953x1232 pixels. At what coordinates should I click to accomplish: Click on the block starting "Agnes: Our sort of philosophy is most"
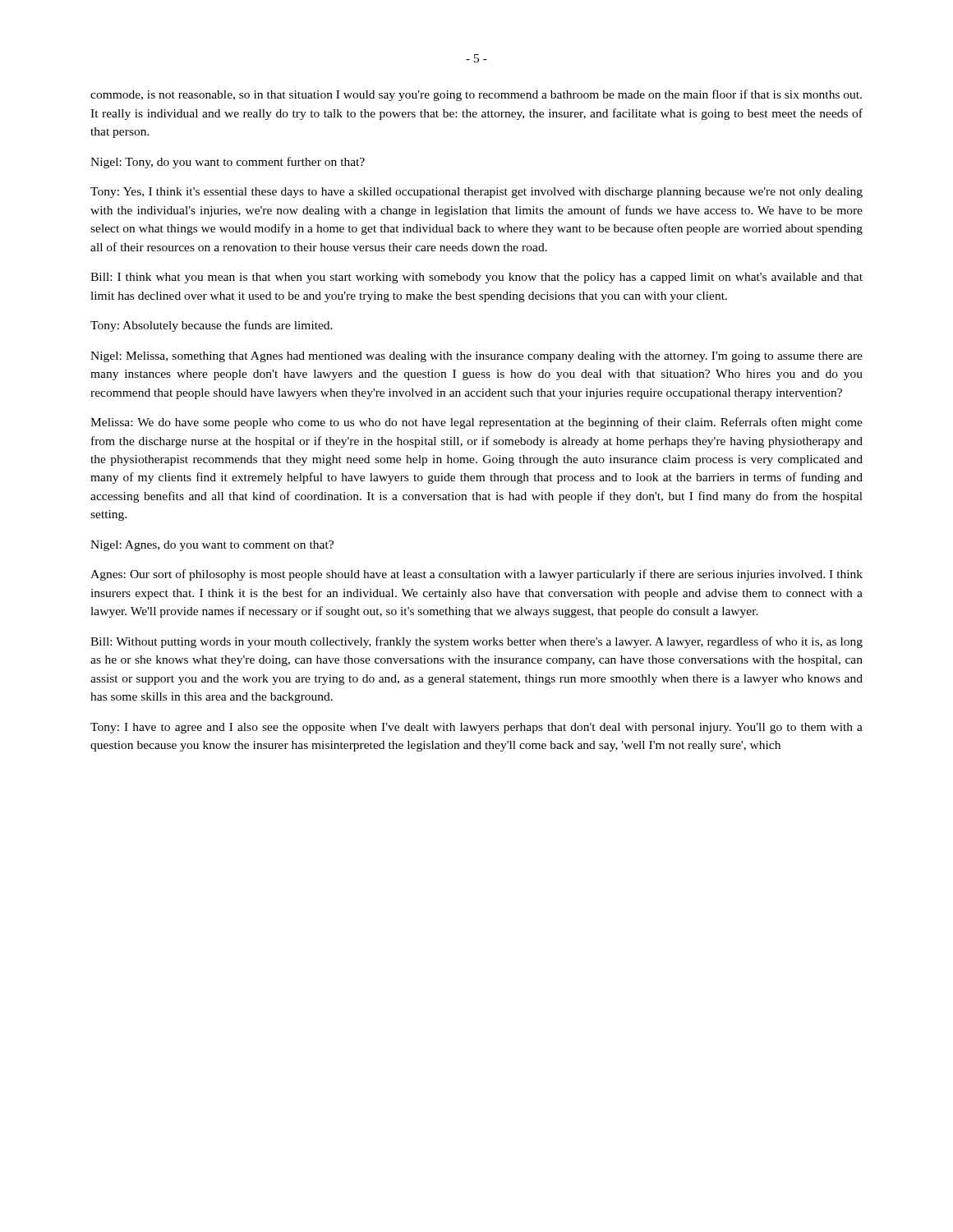point(476,592)
